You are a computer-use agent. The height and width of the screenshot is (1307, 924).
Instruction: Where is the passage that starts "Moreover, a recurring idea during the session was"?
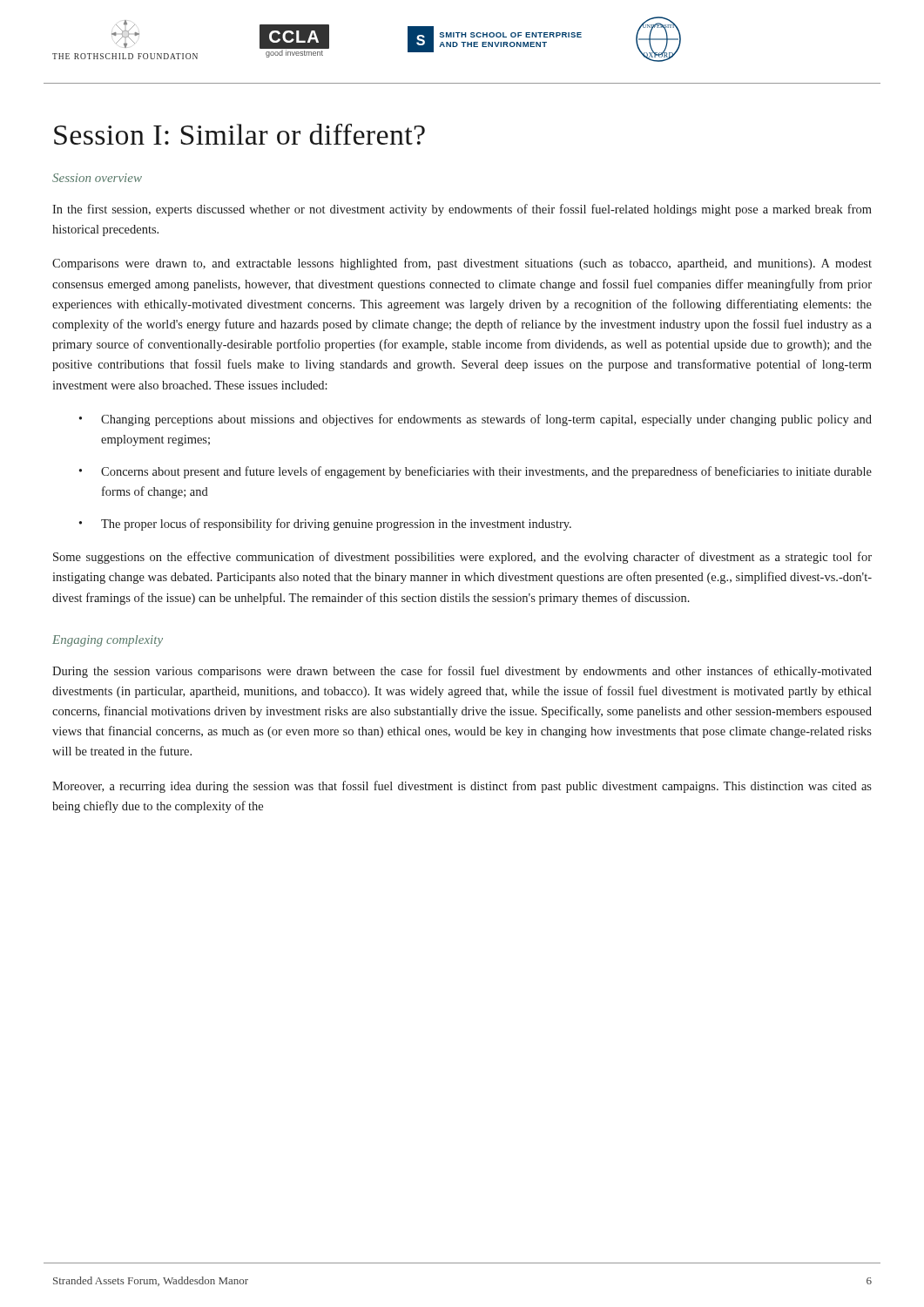(x=462, y=796)
